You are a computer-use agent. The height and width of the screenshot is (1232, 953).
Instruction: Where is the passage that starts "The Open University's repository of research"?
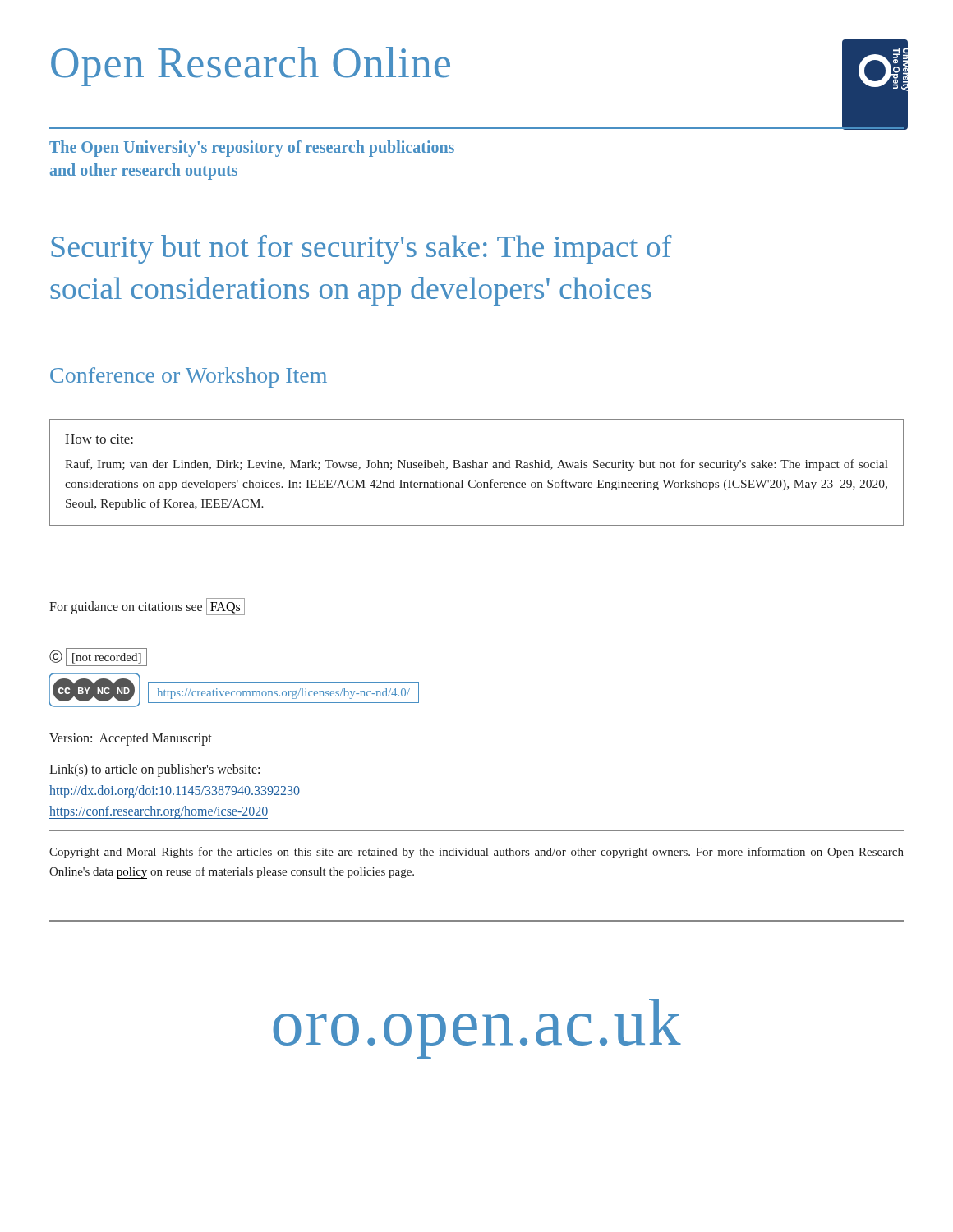pos(252,158)
